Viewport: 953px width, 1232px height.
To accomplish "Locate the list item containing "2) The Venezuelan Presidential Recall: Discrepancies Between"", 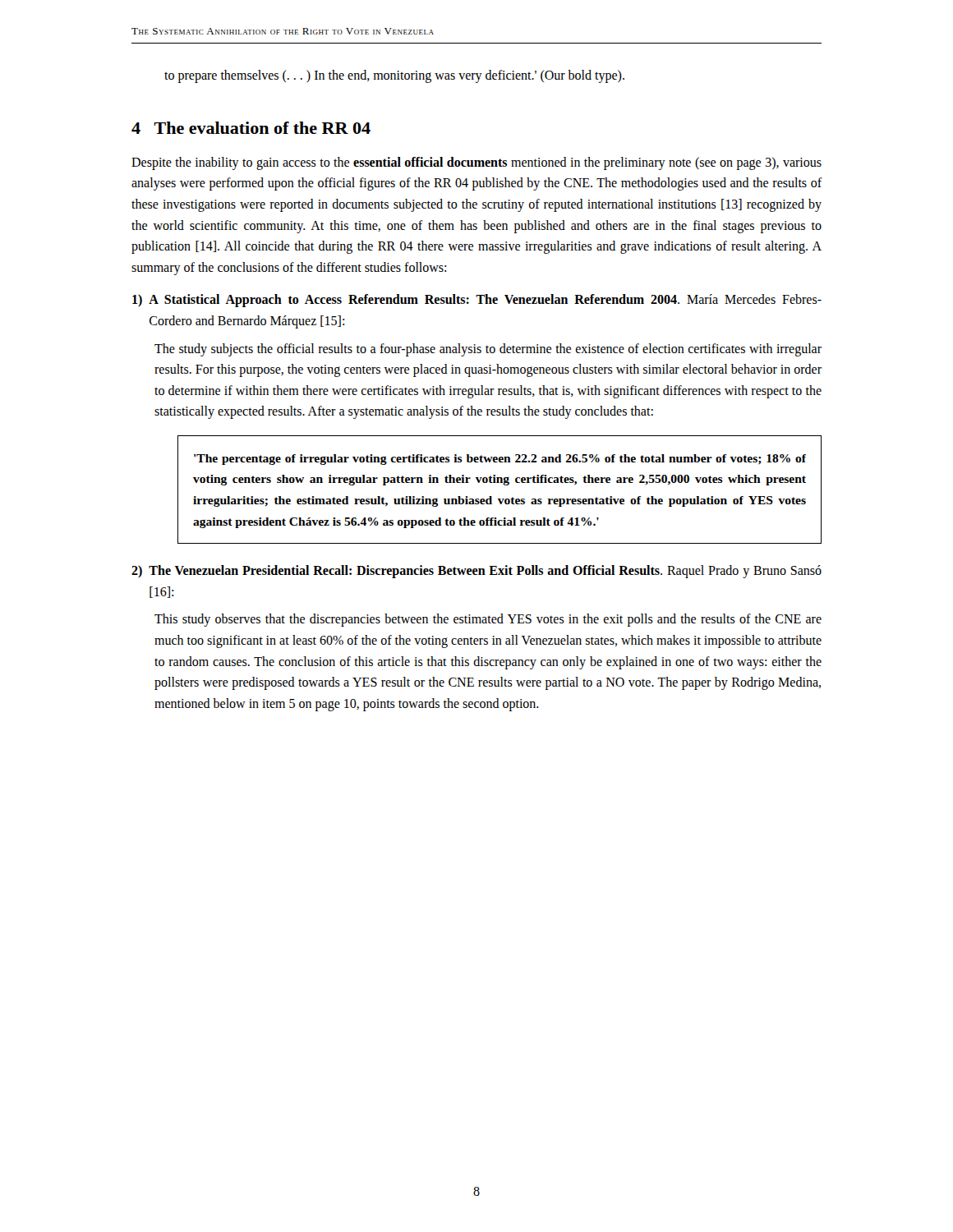I will 476,637.
